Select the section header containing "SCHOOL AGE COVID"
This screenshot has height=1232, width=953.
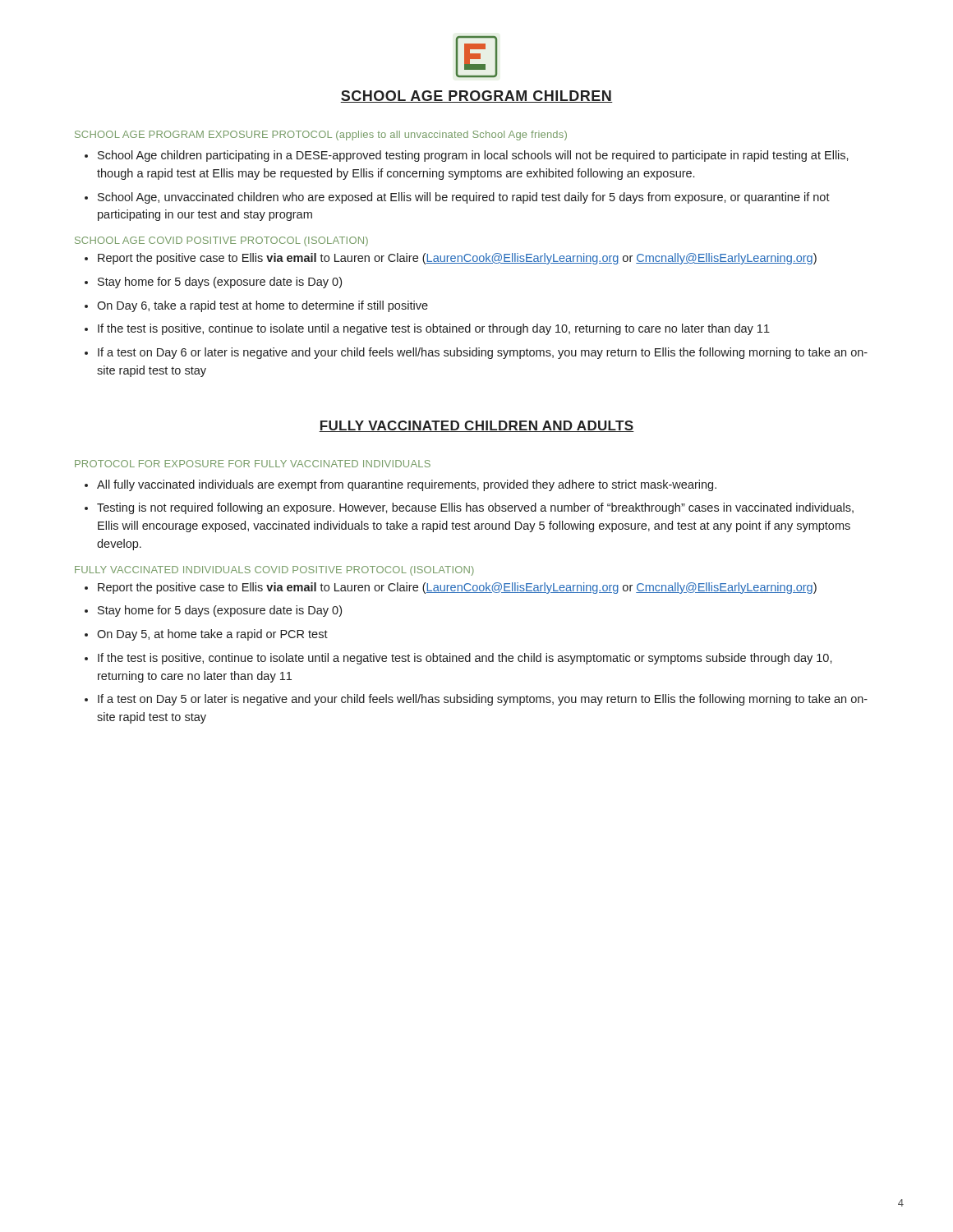pos(221,240)
